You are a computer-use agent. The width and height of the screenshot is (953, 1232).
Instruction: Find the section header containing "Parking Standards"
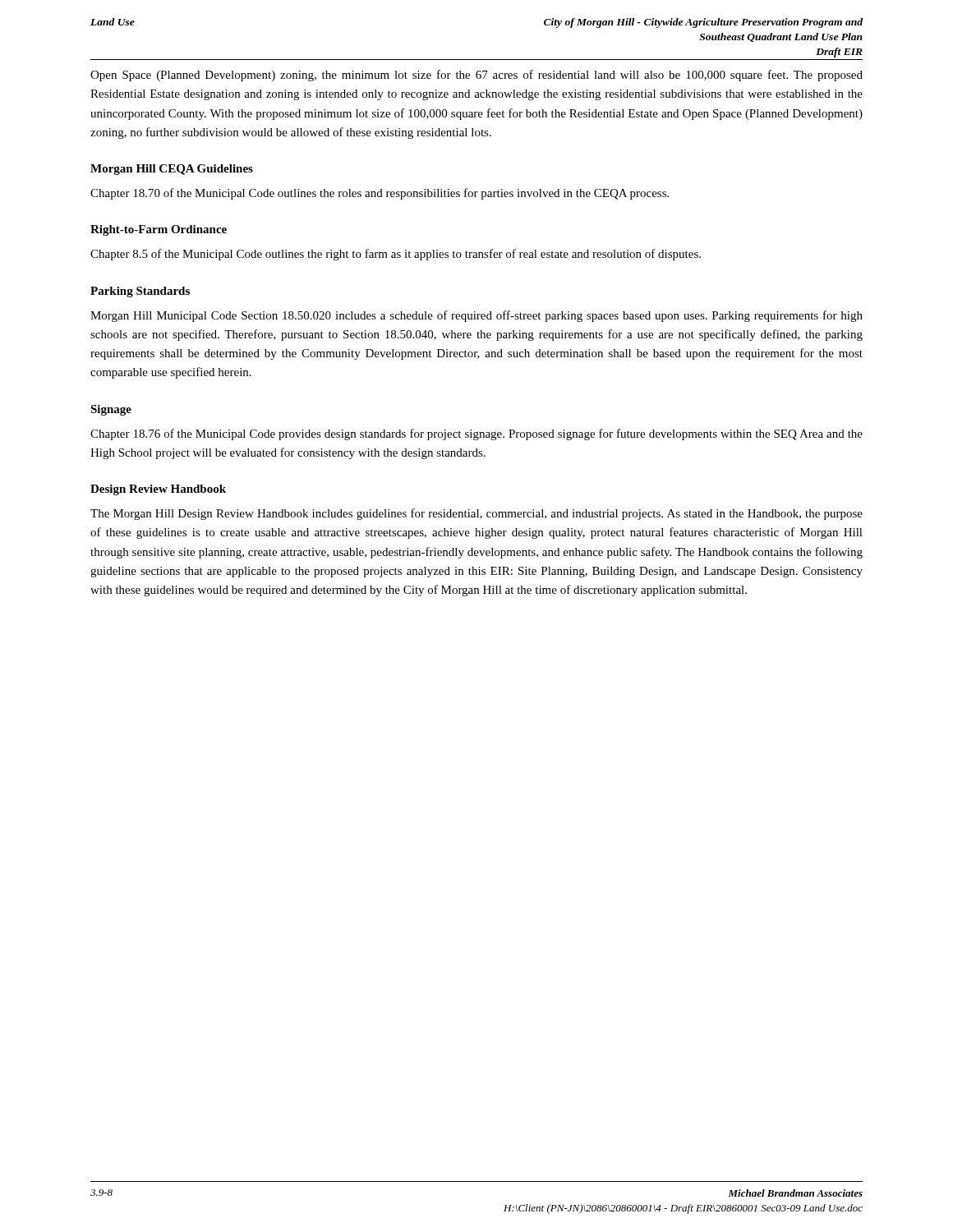(140, 290)
